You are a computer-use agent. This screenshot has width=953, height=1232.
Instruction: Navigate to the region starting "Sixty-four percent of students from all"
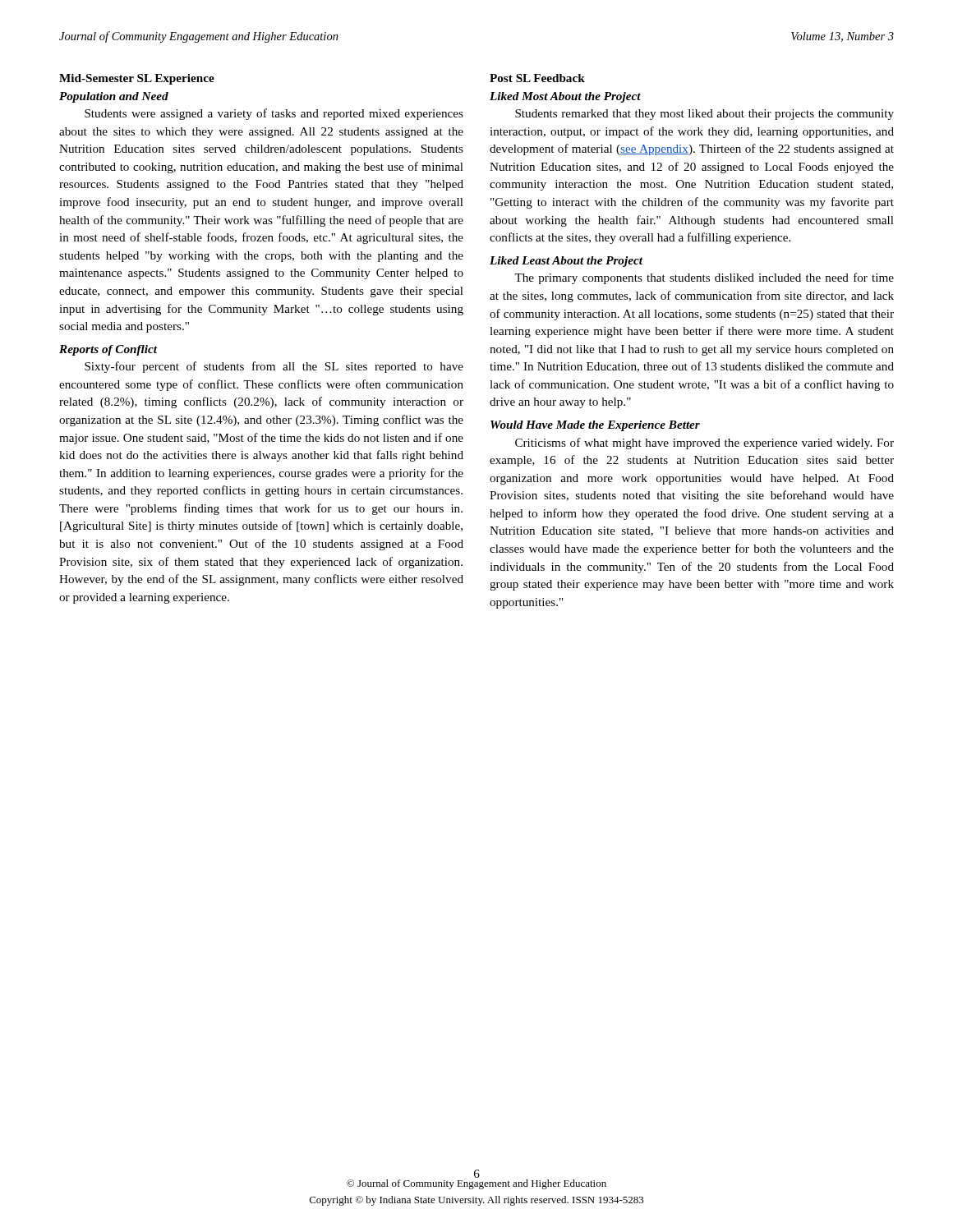coord(261,482)
